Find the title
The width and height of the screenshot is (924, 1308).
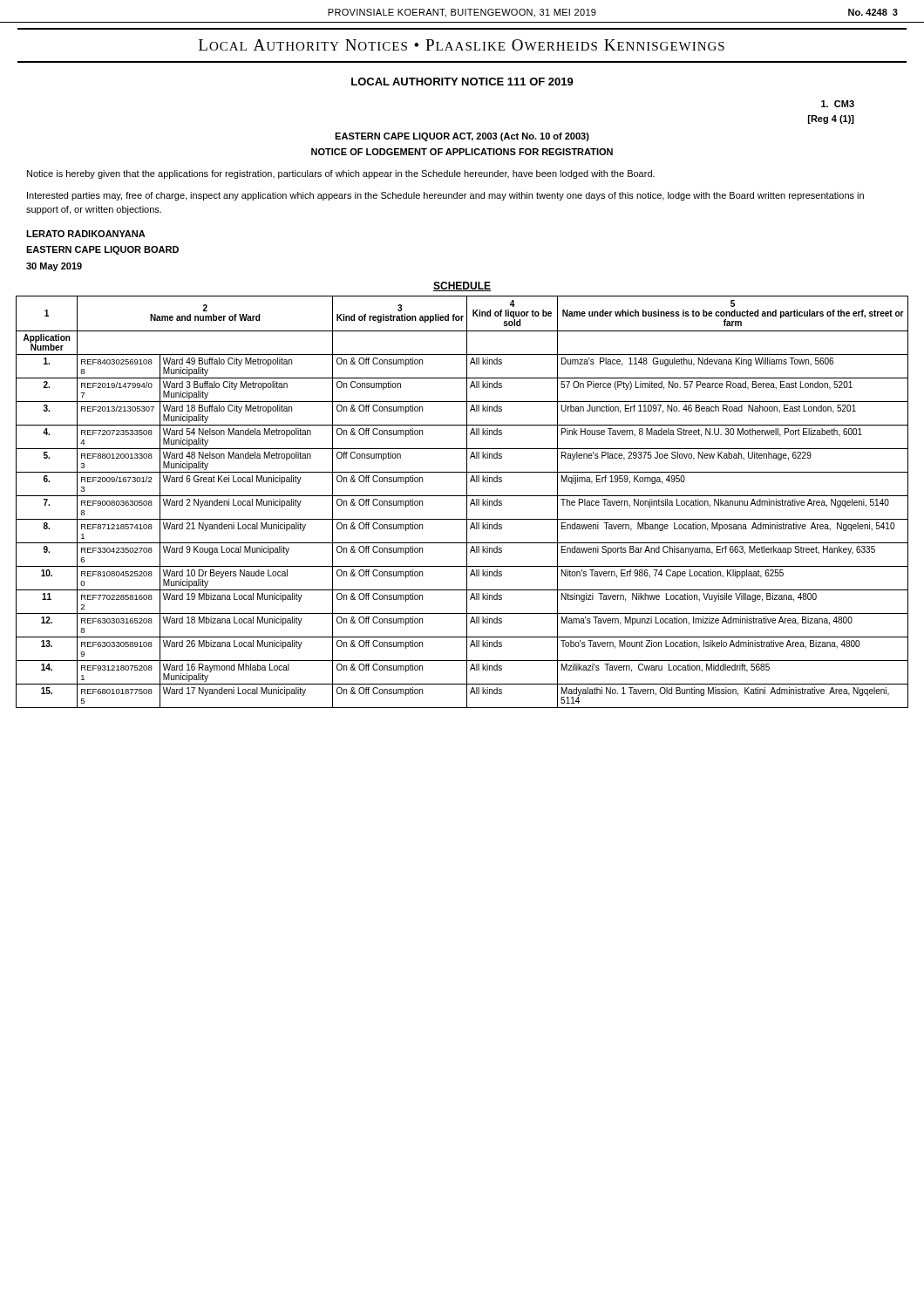point(462,45)
